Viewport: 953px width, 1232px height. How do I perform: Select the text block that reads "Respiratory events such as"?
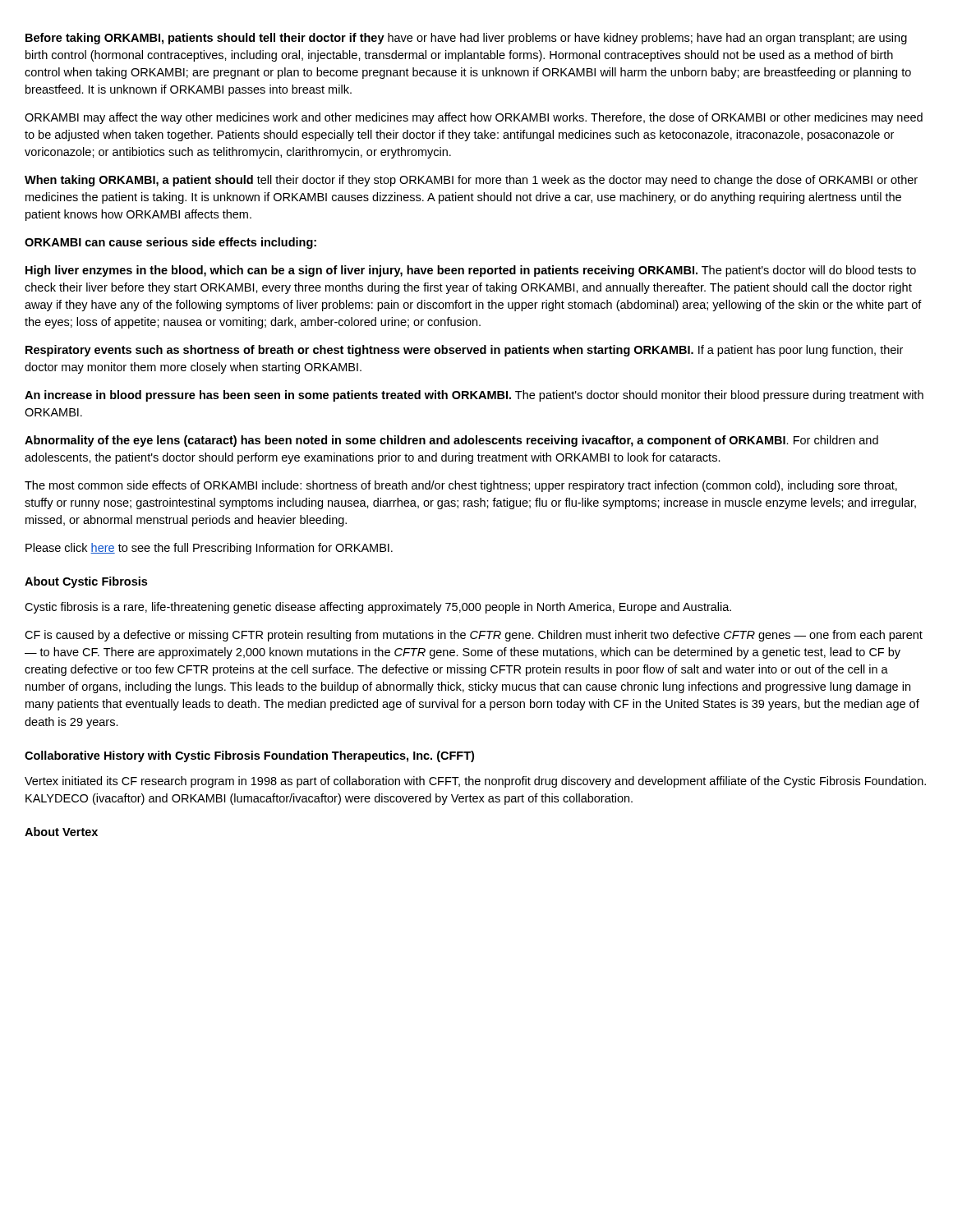(476, 359)
